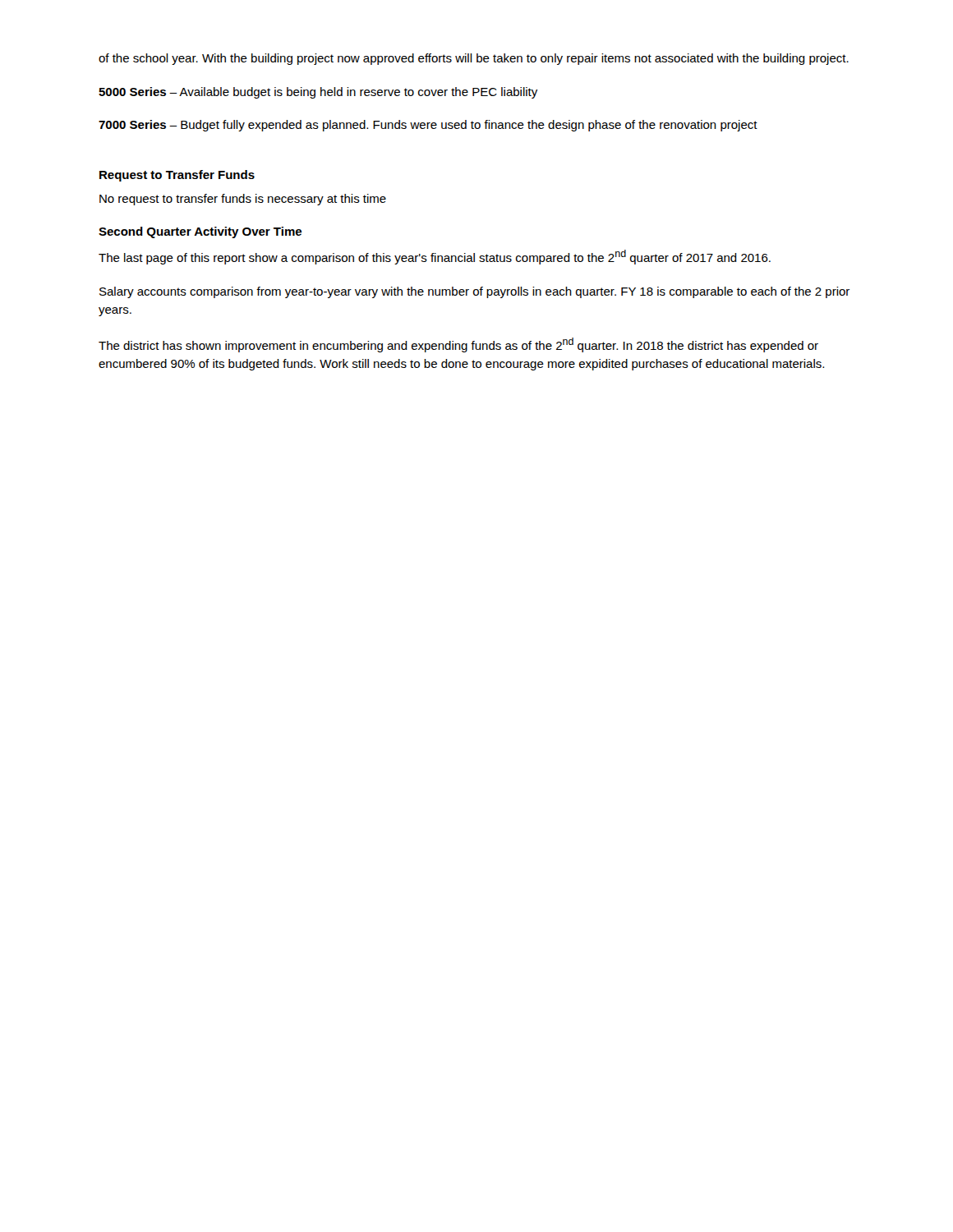
Task: Click the passage that begins "The last page of this report"
Action: click(x=435, y=256)
